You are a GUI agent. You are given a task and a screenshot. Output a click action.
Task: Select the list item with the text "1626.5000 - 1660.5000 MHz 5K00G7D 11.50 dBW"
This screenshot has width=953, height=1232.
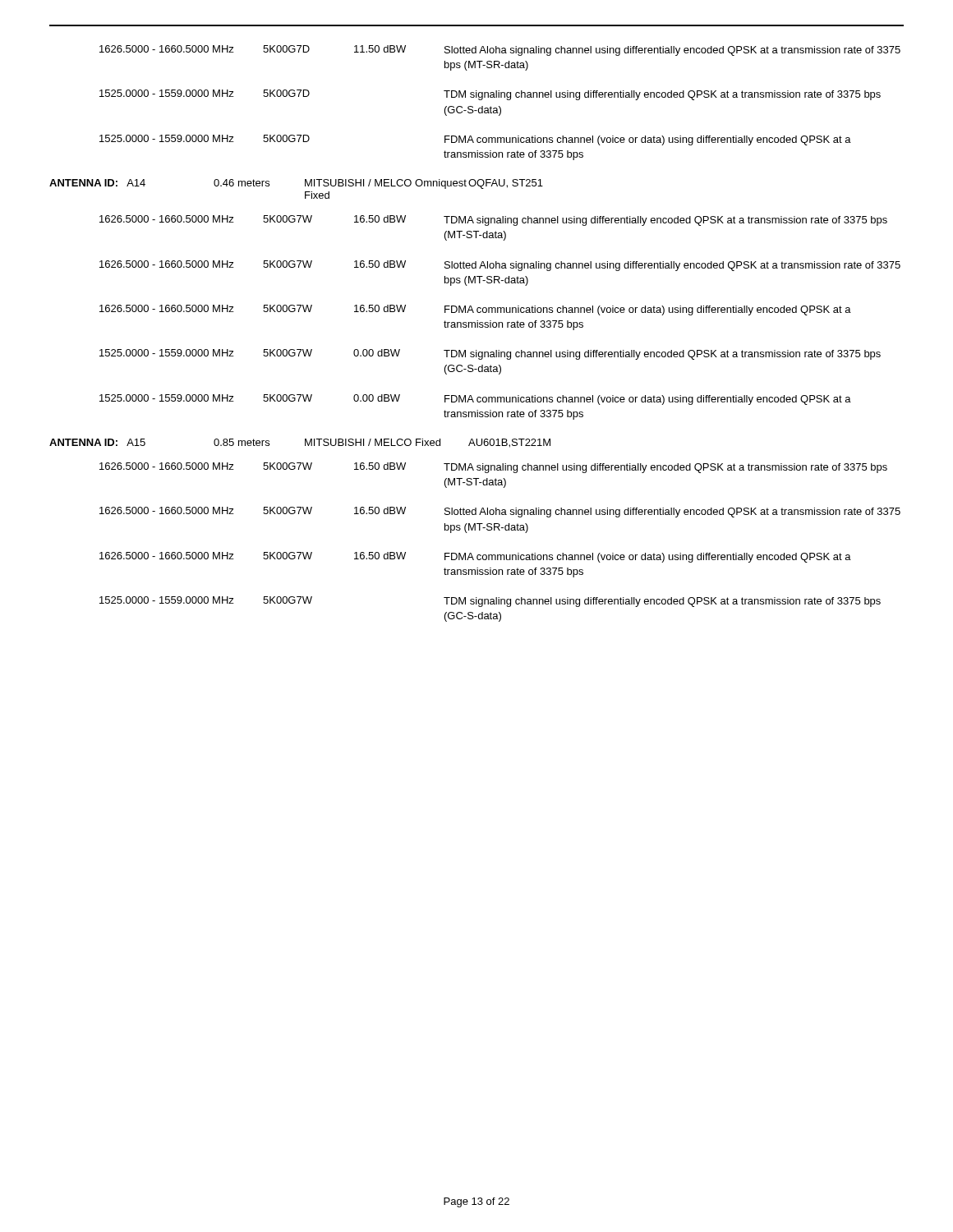click(x=501, y=58)
